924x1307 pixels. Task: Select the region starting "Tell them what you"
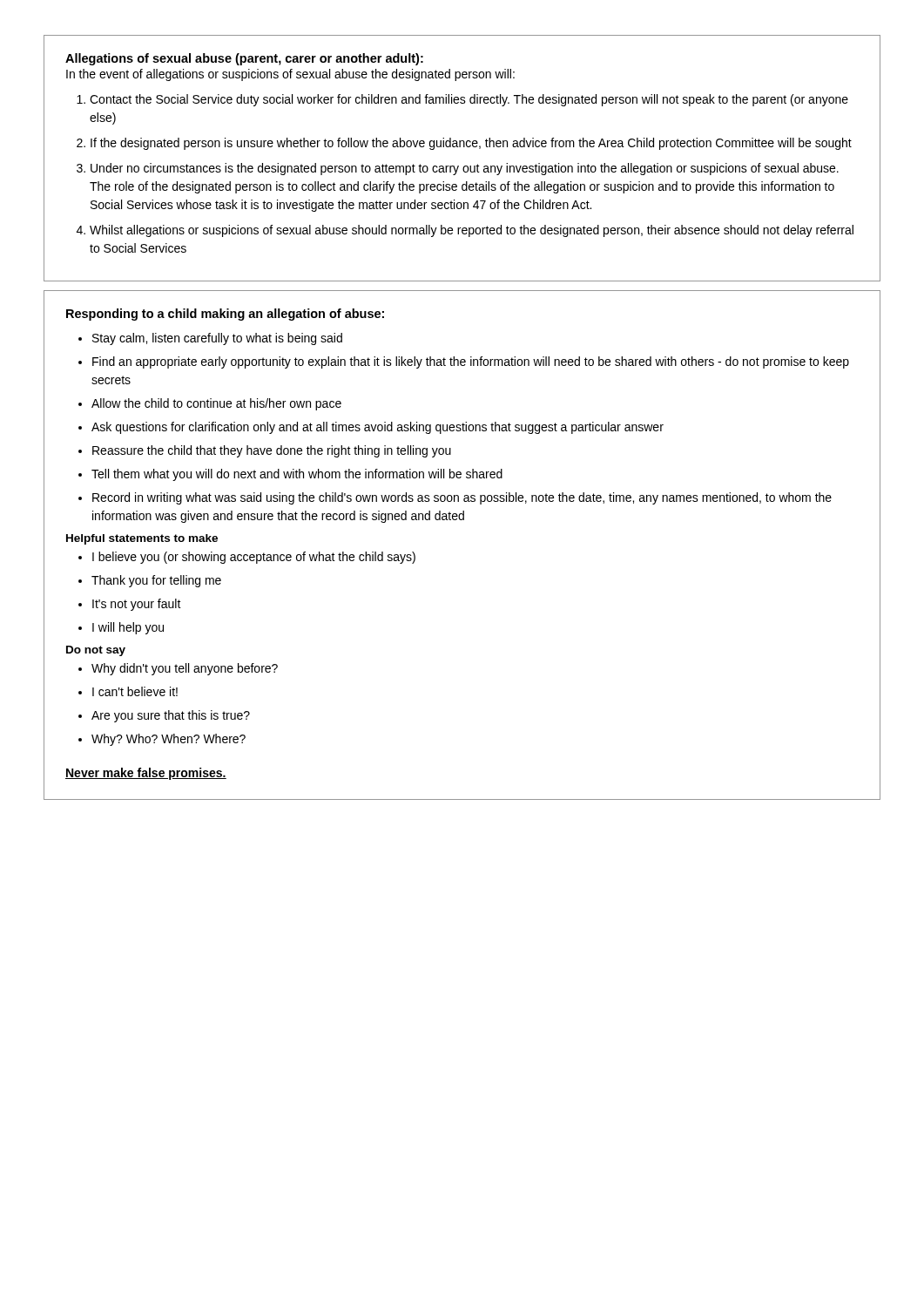[475, 474]
